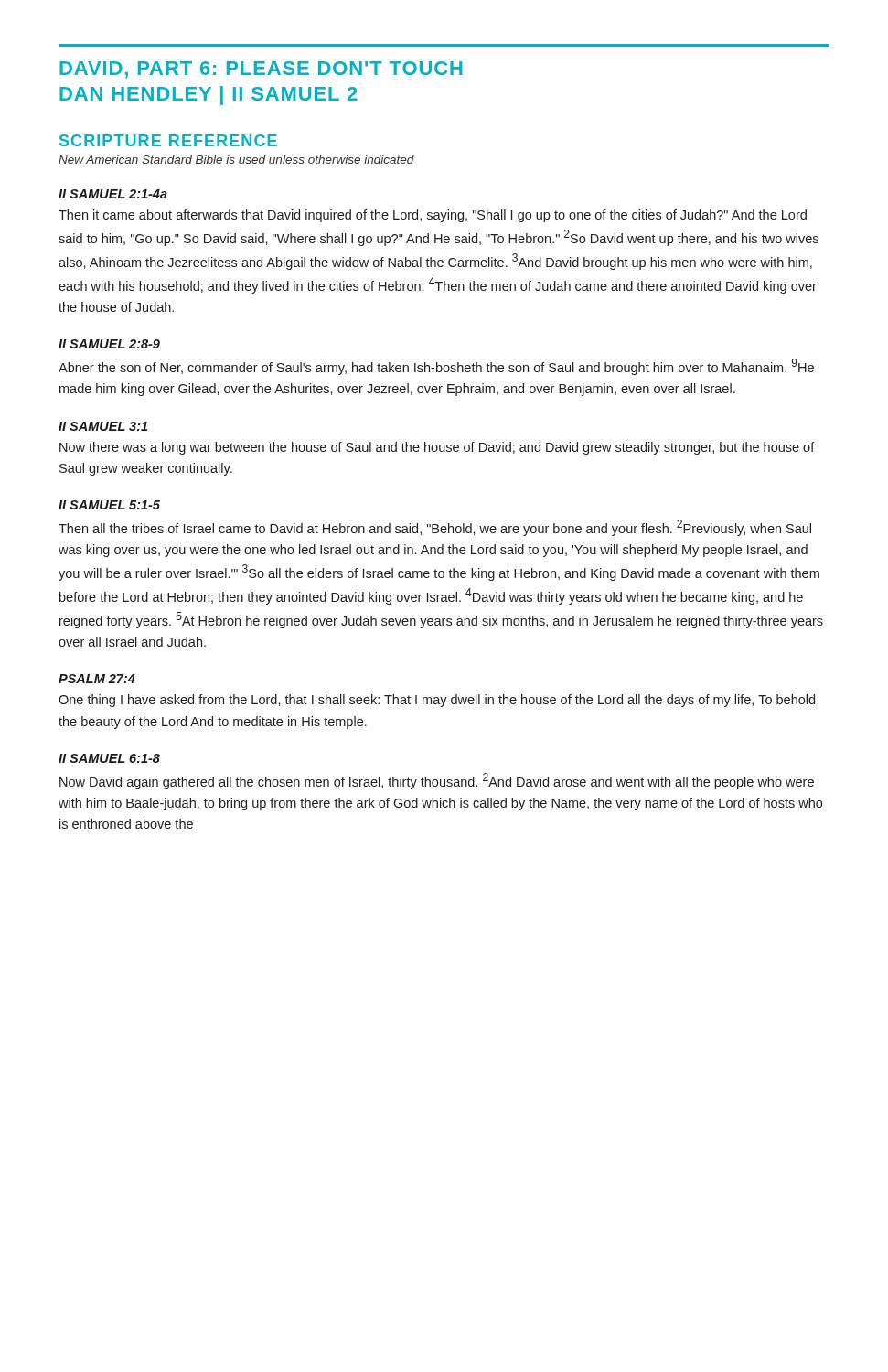Locate the text "SCRIPTURE REFERENCE"
Image resolution: width=888 pixels, height=1372 pixels.
[168, 141]
